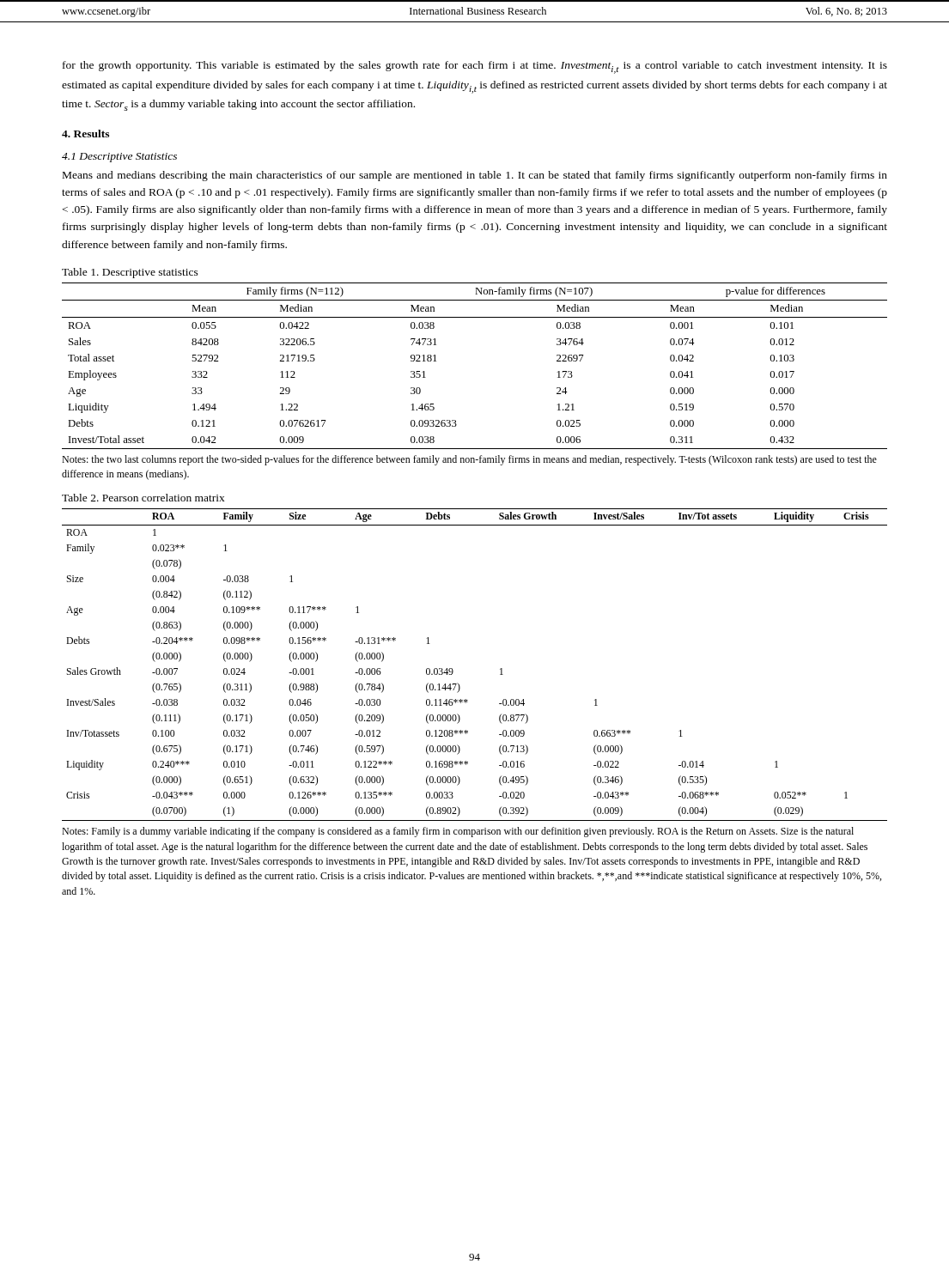Click on the table containing "Invest/Total asset"
The width and height of the screenshot is (949, 1288).
click(x=474, y=366)
